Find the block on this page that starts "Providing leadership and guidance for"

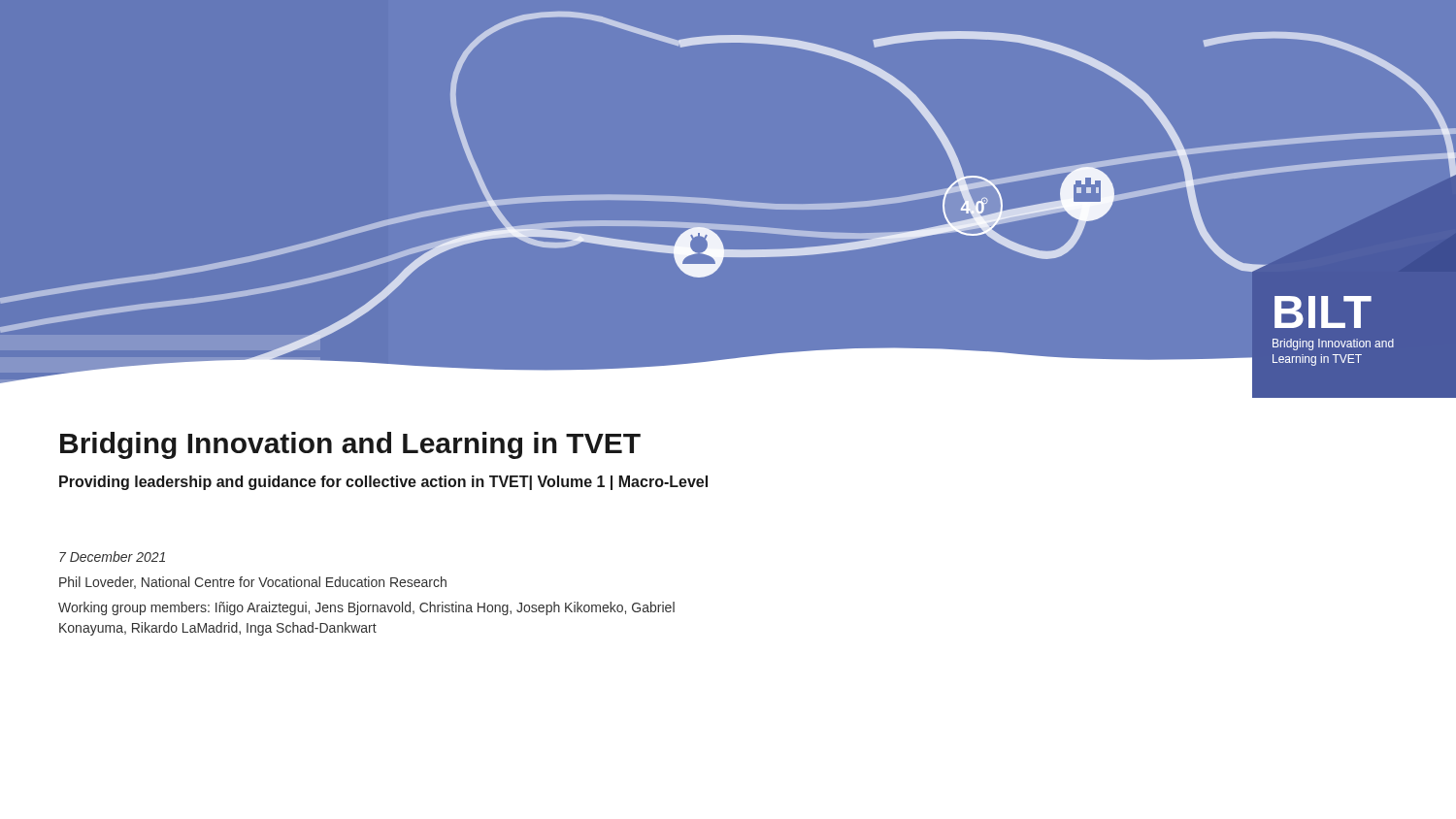[383, 483]
